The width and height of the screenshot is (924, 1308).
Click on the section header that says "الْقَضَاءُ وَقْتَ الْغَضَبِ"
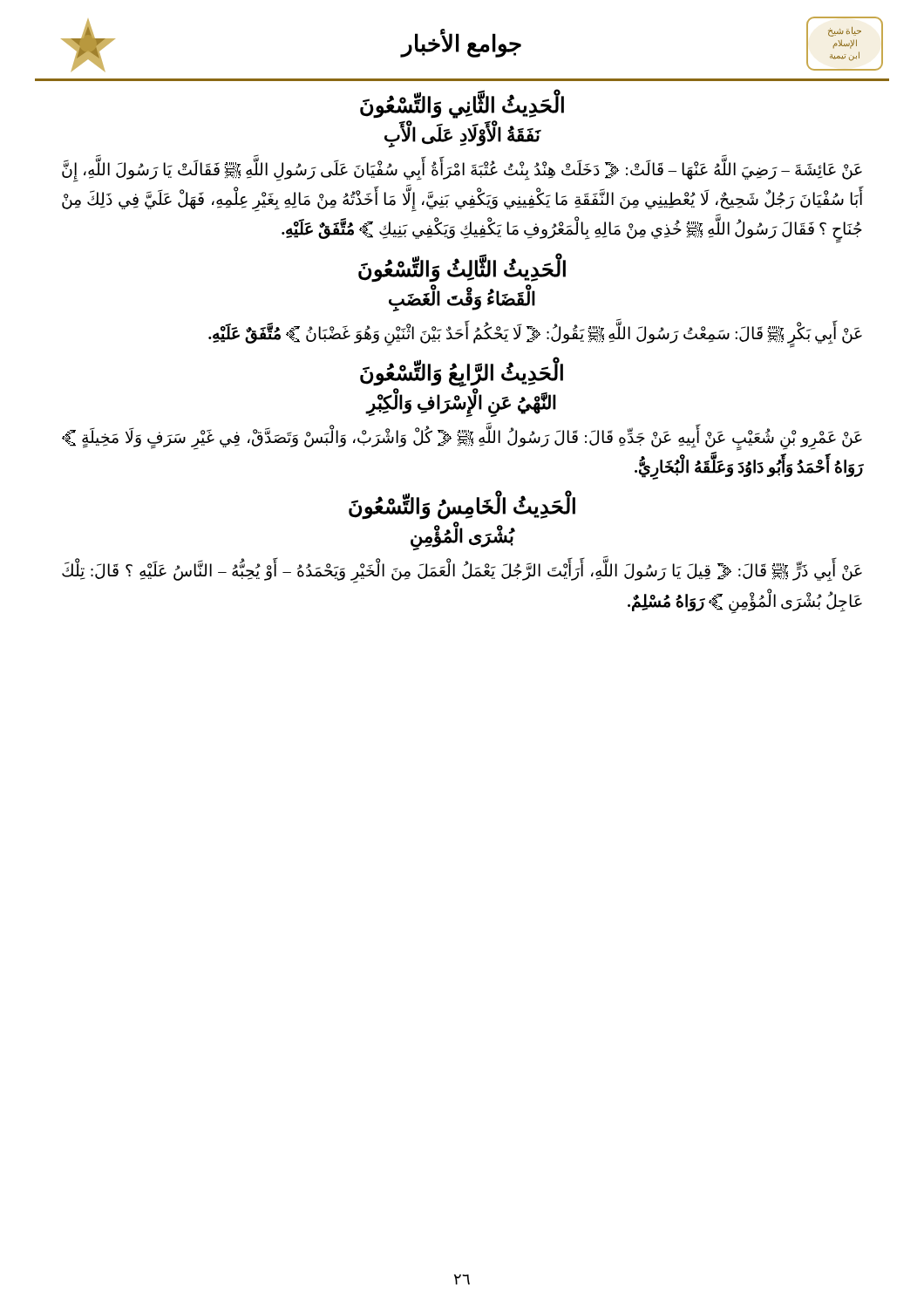[462, 299]
